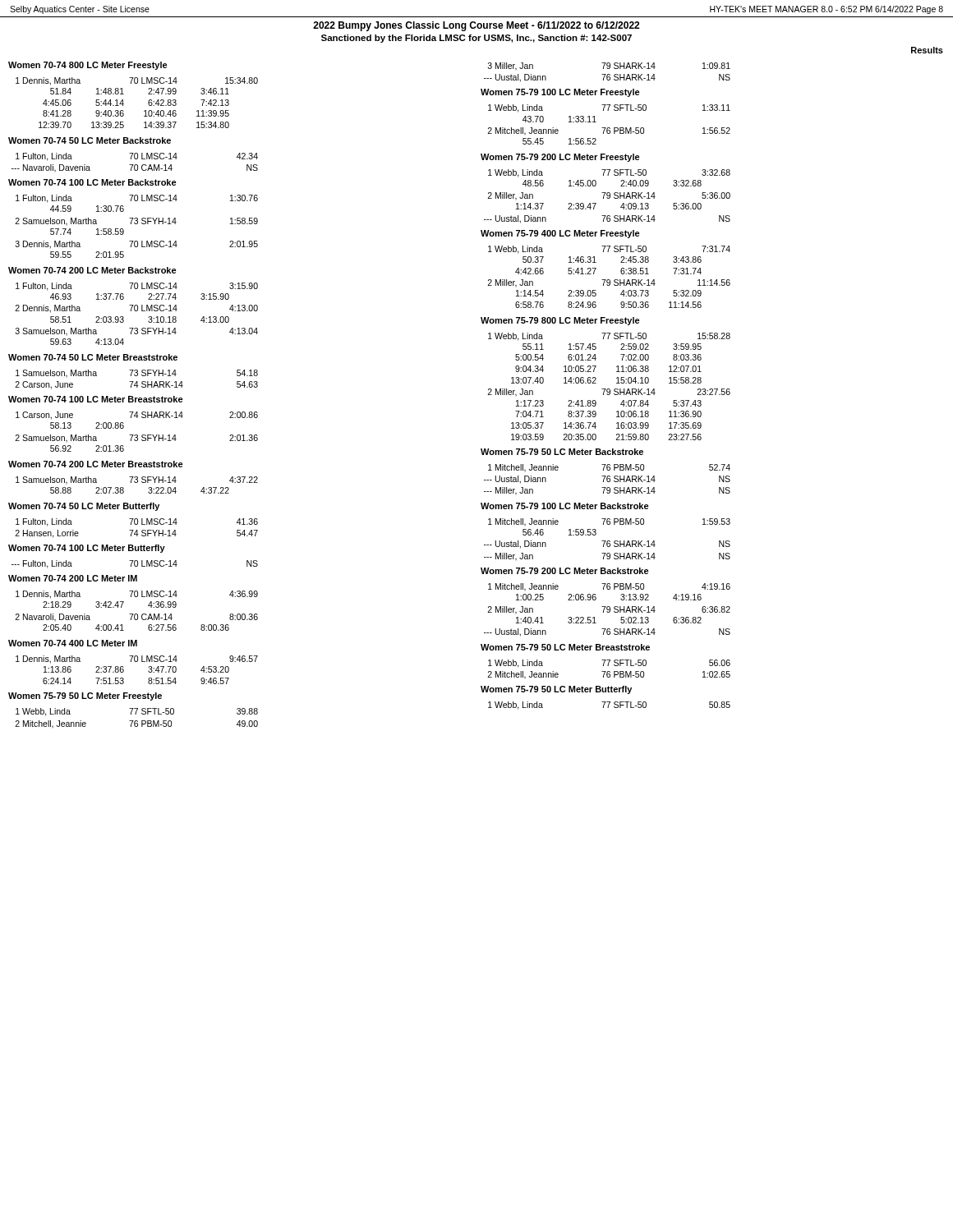Point to the text block starting "Women 70-74 400"
Screen dimensions: 1232x953
pos(73,643)
